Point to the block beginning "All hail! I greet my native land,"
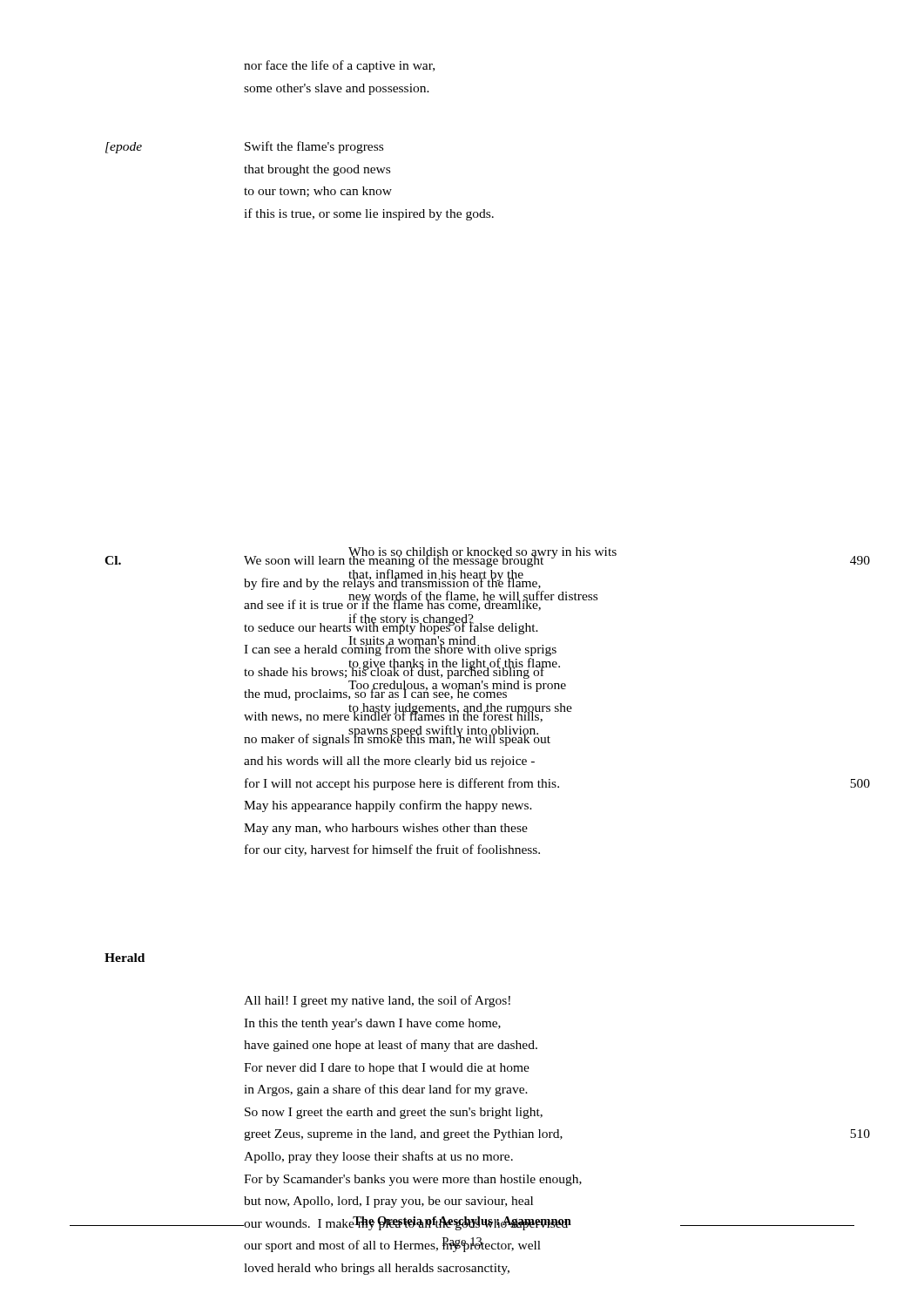The image size is (924, 1307). (x=532, y=1134)
